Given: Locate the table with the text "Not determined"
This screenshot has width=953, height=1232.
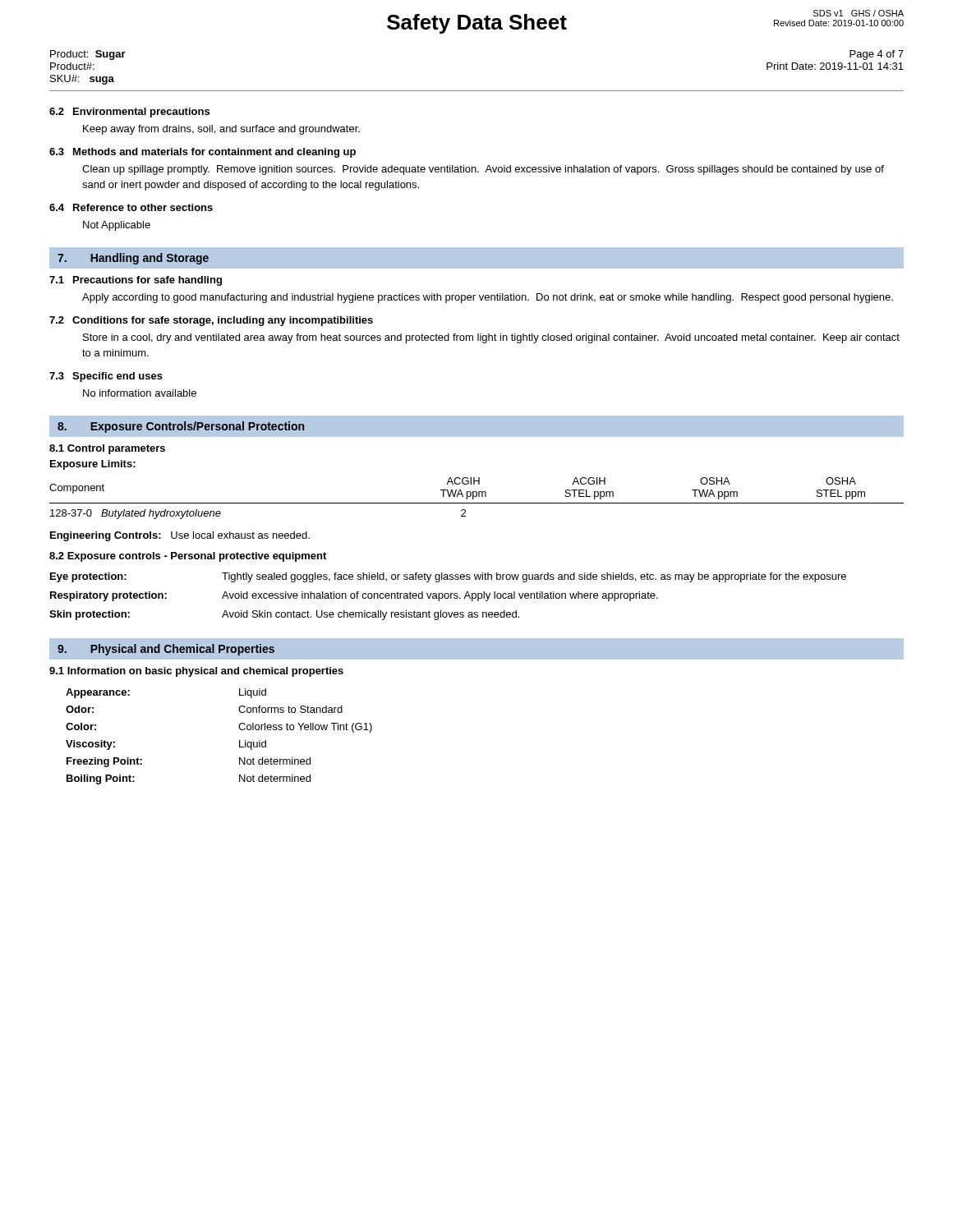Looking at the screenshot, I should pos(476,735).
